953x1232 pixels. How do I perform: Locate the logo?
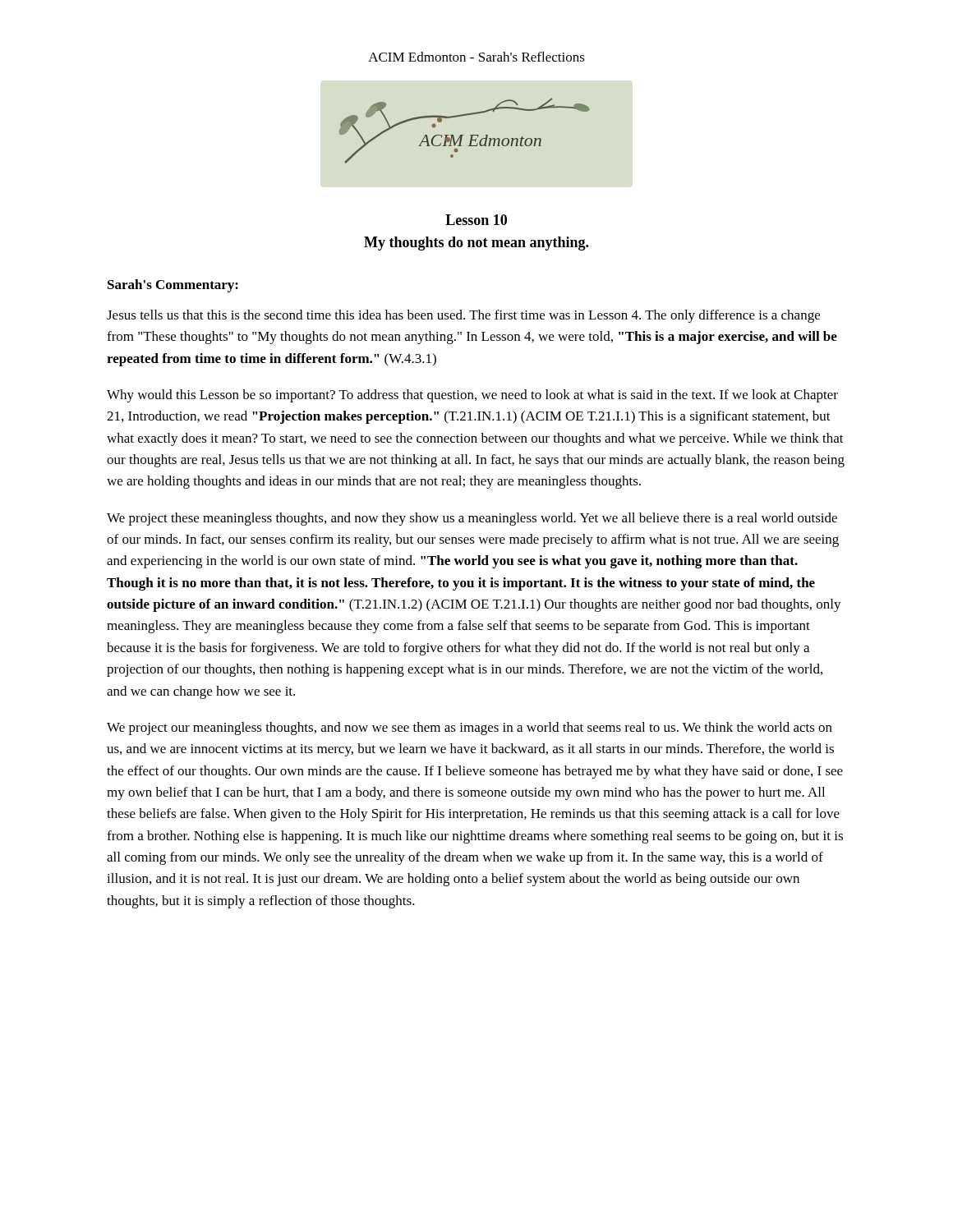click(476, 136)
